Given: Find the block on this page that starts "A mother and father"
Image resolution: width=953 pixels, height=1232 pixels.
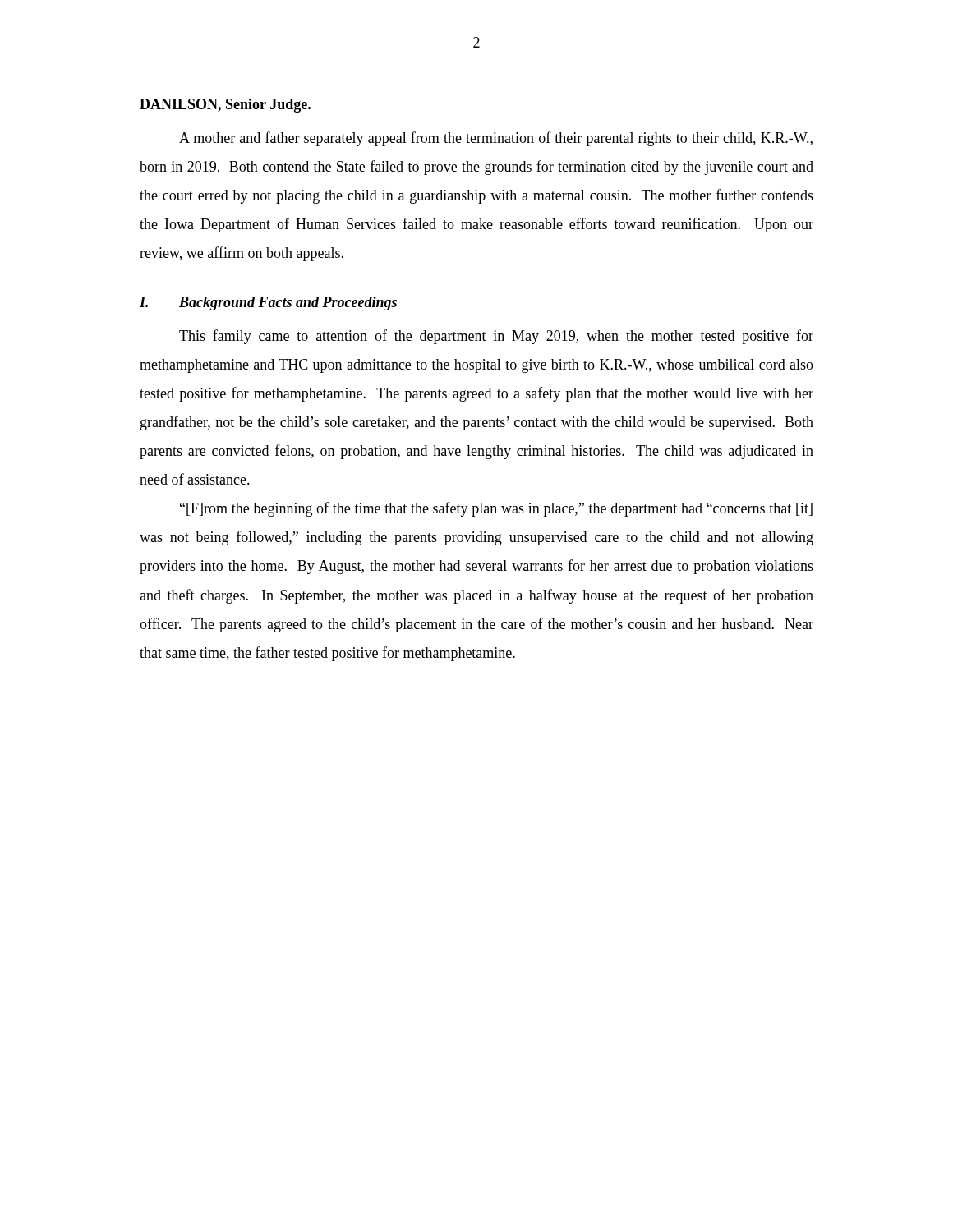Looking at the screenshot, I should 476,196.
